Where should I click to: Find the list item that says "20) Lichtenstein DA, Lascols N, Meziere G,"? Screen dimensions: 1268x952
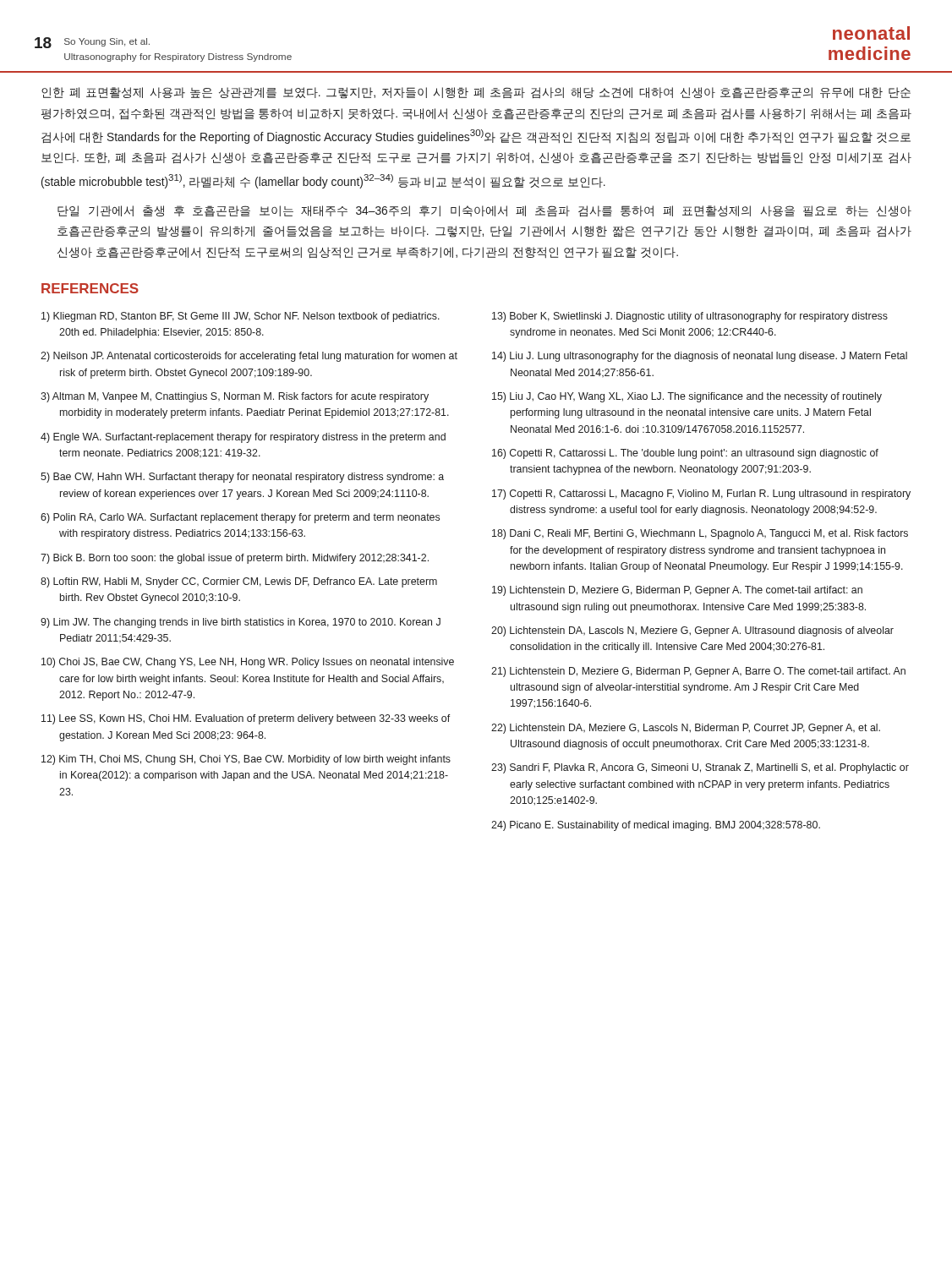point(692,639)
